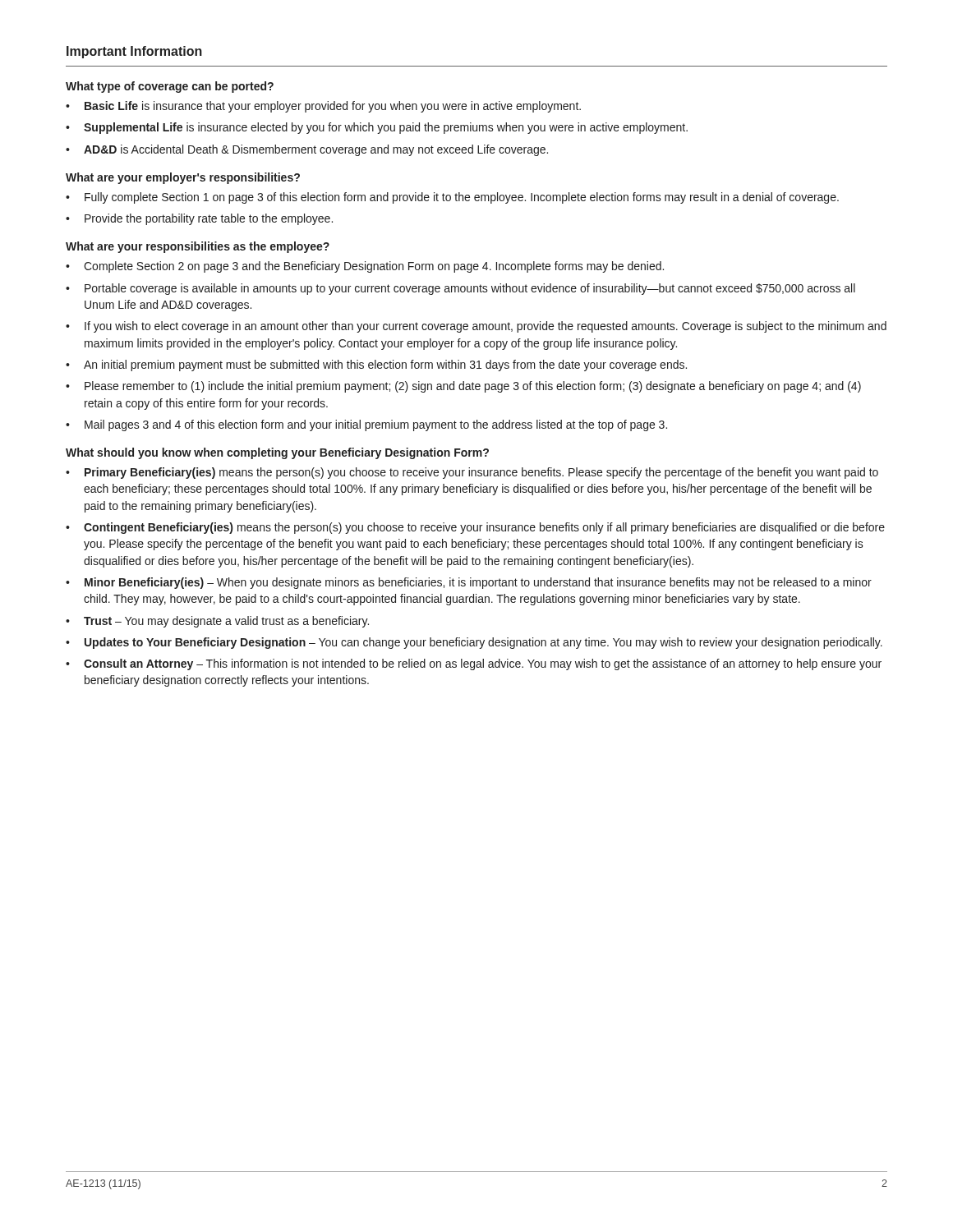Find the block on this page that starts "• Basic Life is insurance that your employer"
953x1232 pixels.
[476, 106]
